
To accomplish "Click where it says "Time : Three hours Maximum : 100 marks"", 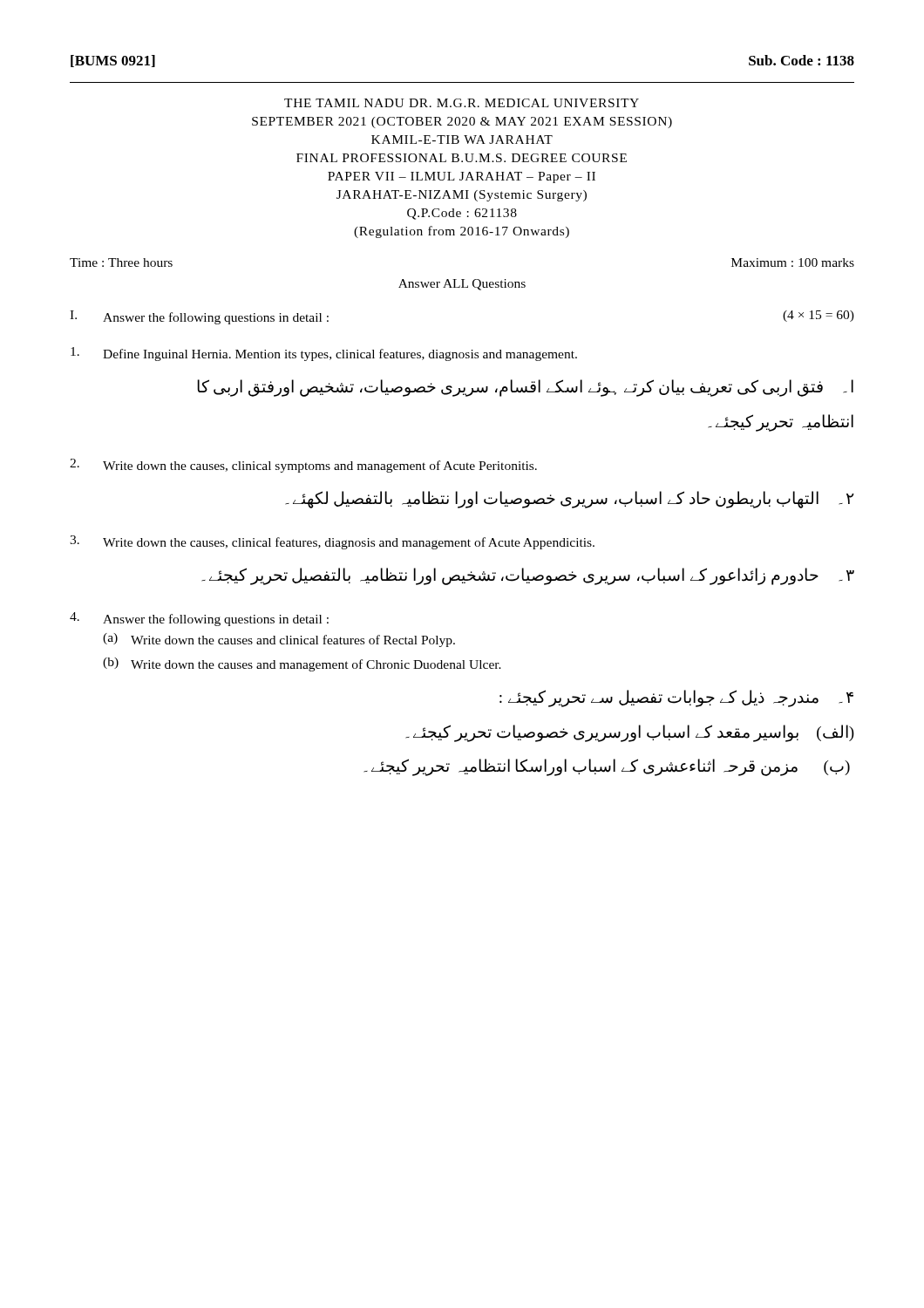I will click(117, 262).
